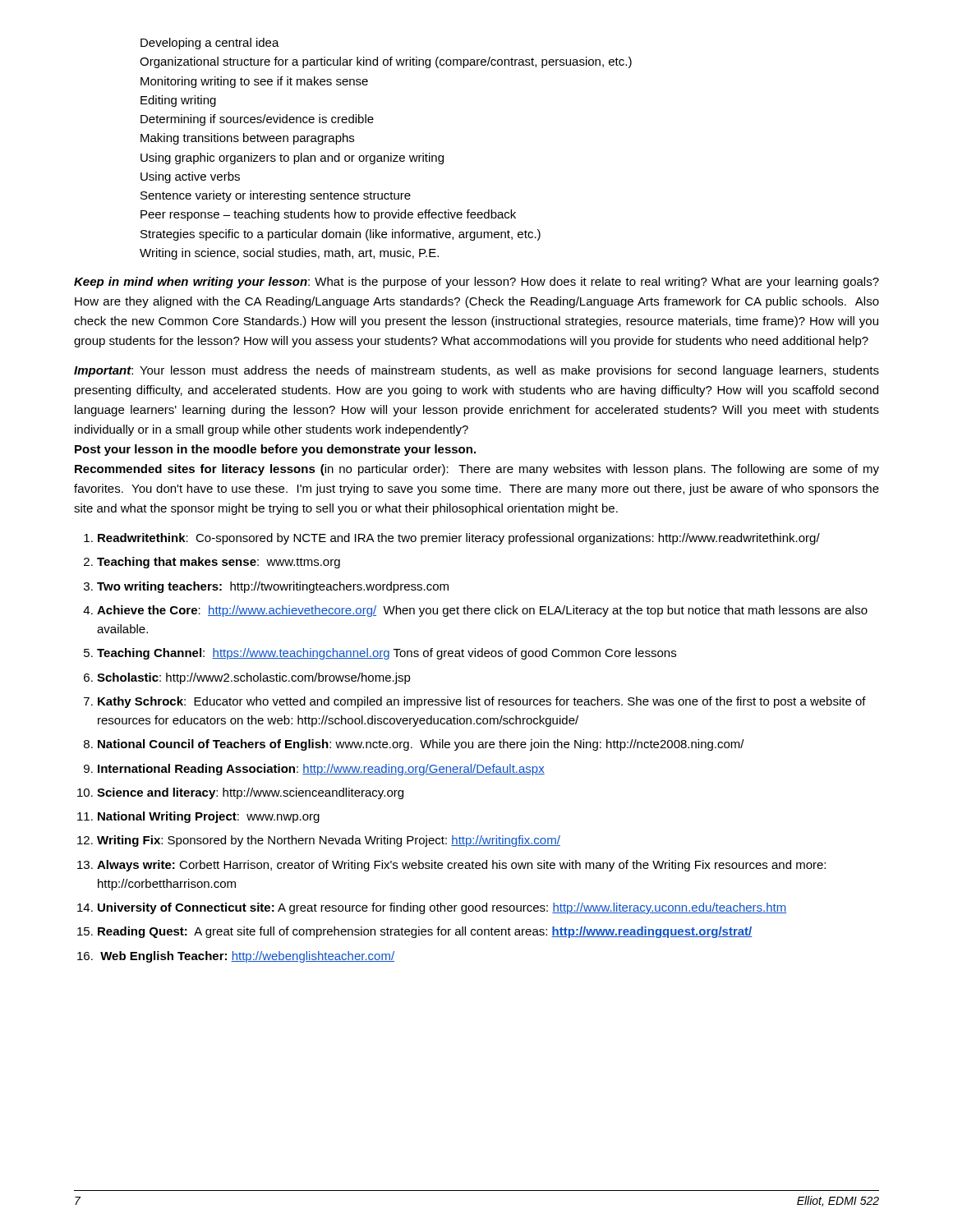Locate the text block with the text "Important: Your lesson"

476,439
